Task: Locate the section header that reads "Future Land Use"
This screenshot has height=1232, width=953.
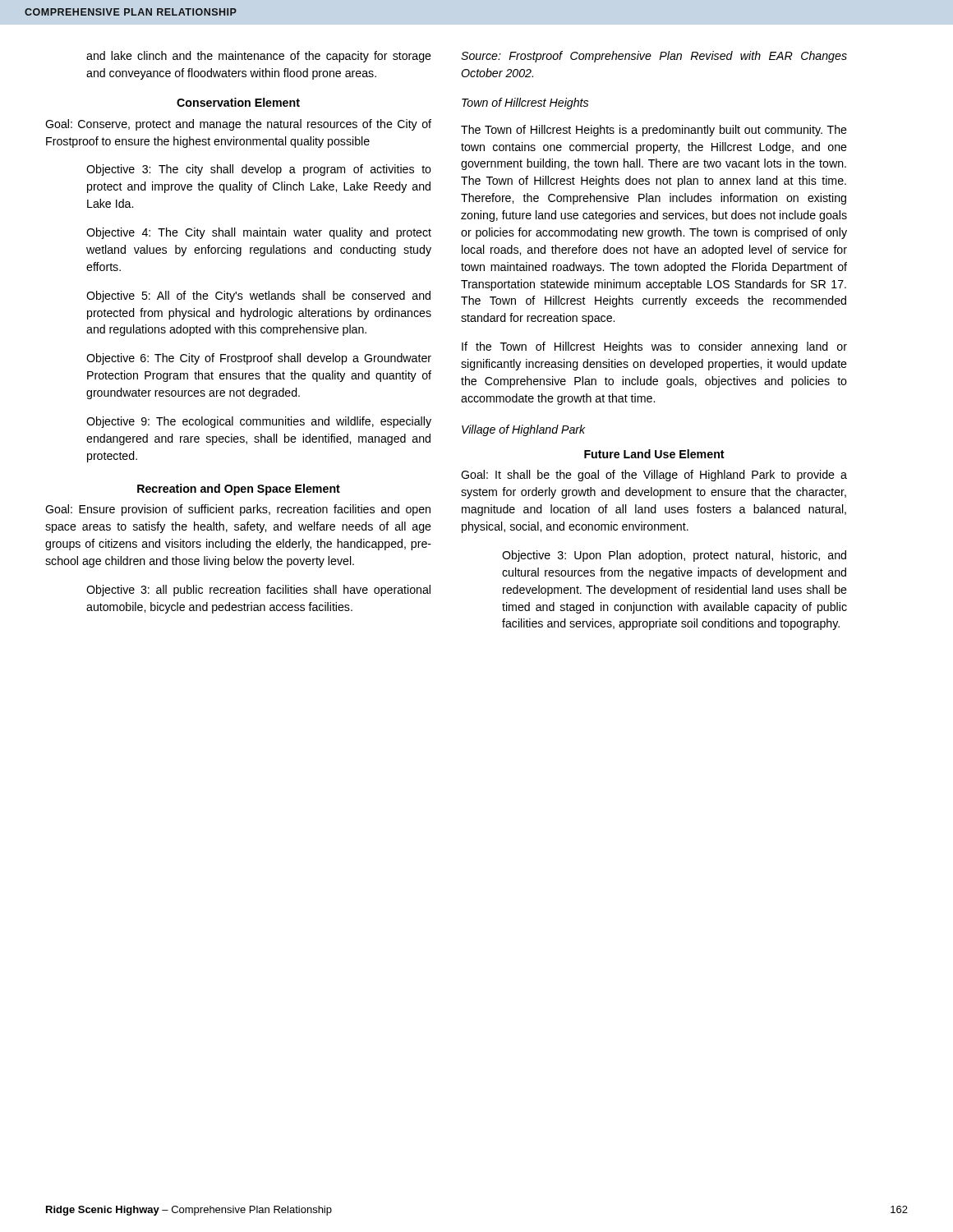Action: pyautogui.click(x=654, y=455)
